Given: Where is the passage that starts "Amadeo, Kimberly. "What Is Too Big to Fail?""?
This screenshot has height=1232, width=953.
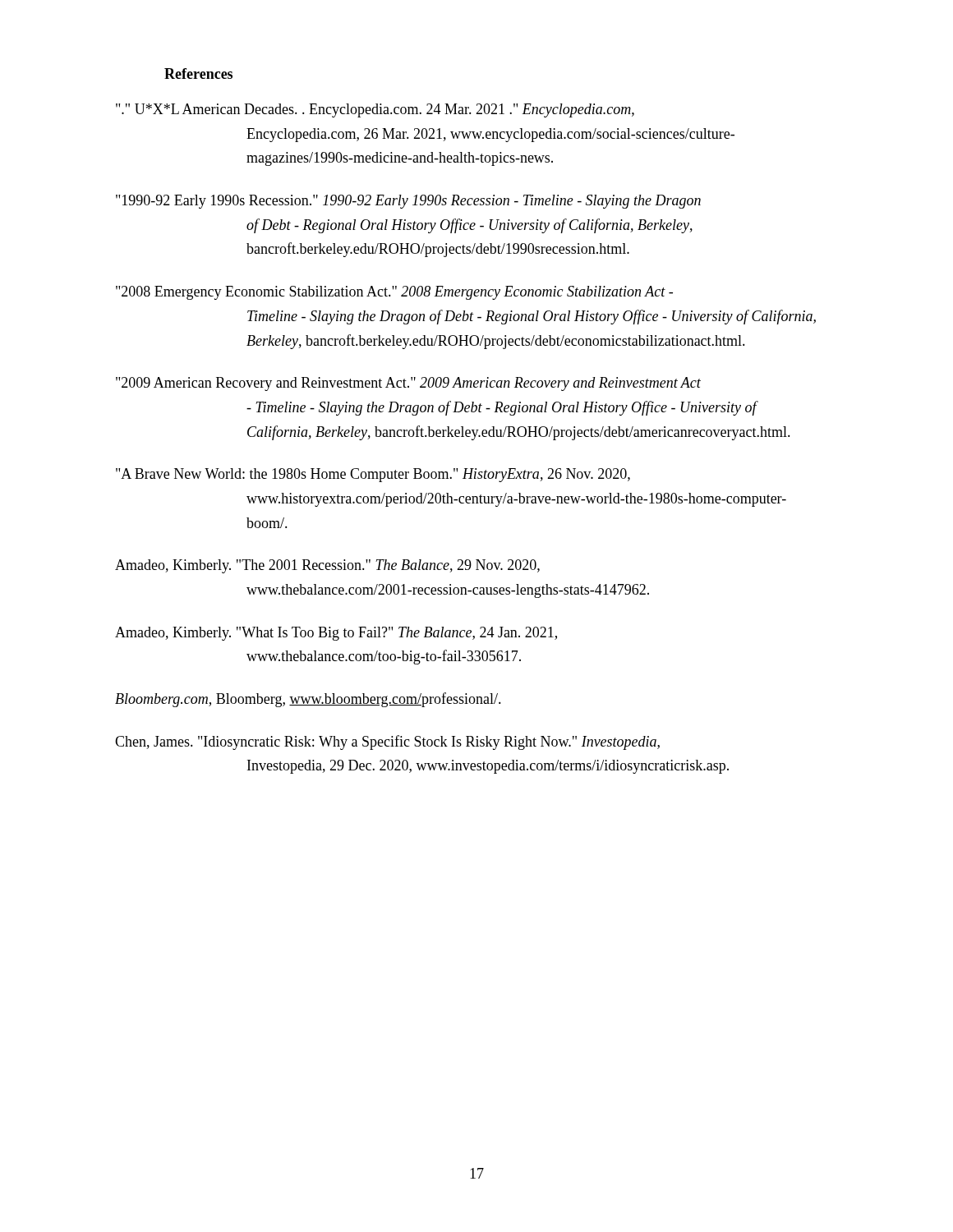Looking at the screenshot, I should click(476, 647).
